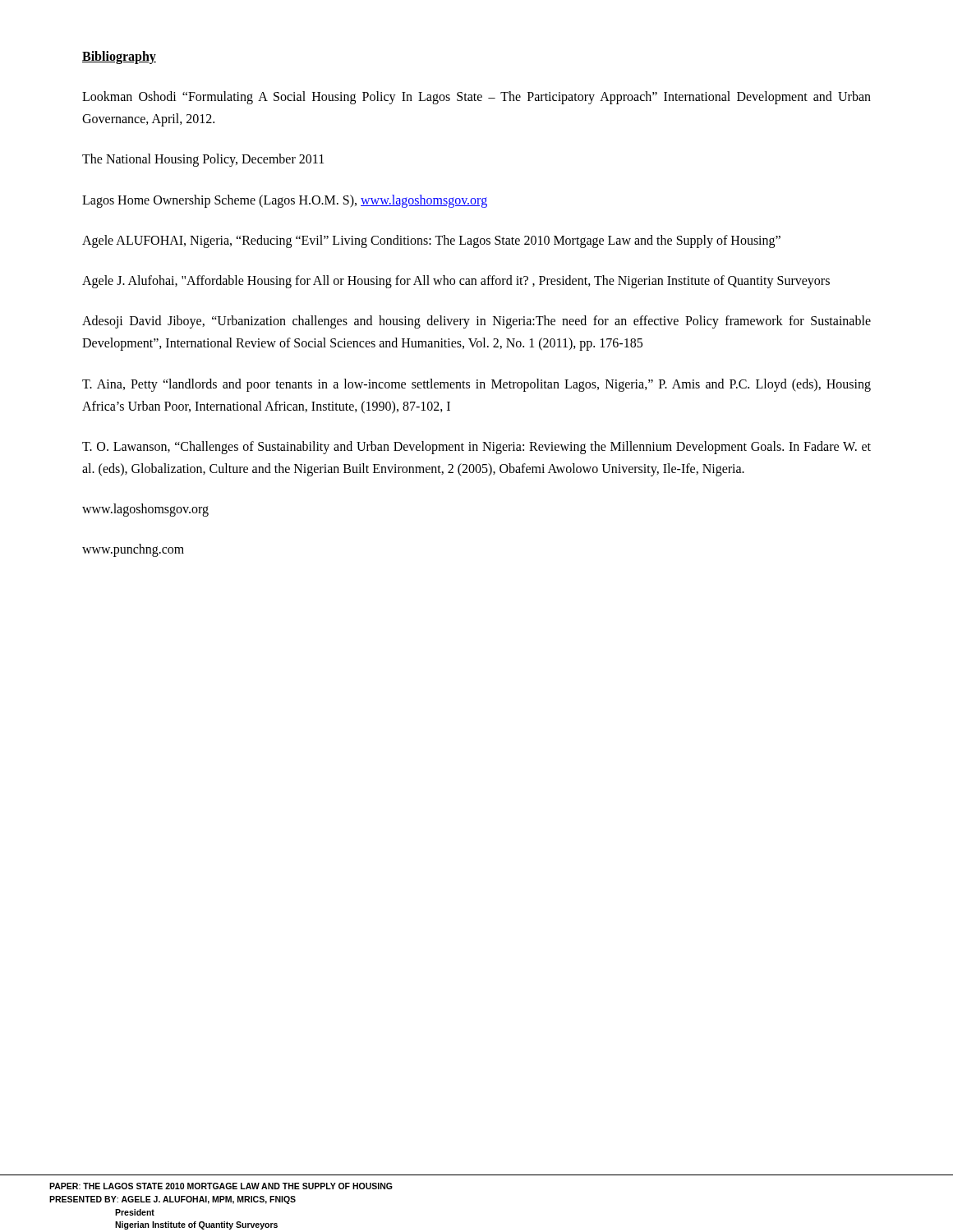953x1232 pixels.
Task: Where is the passage that starts "T. Aina, Petty"?
Action: pos(476,395)
